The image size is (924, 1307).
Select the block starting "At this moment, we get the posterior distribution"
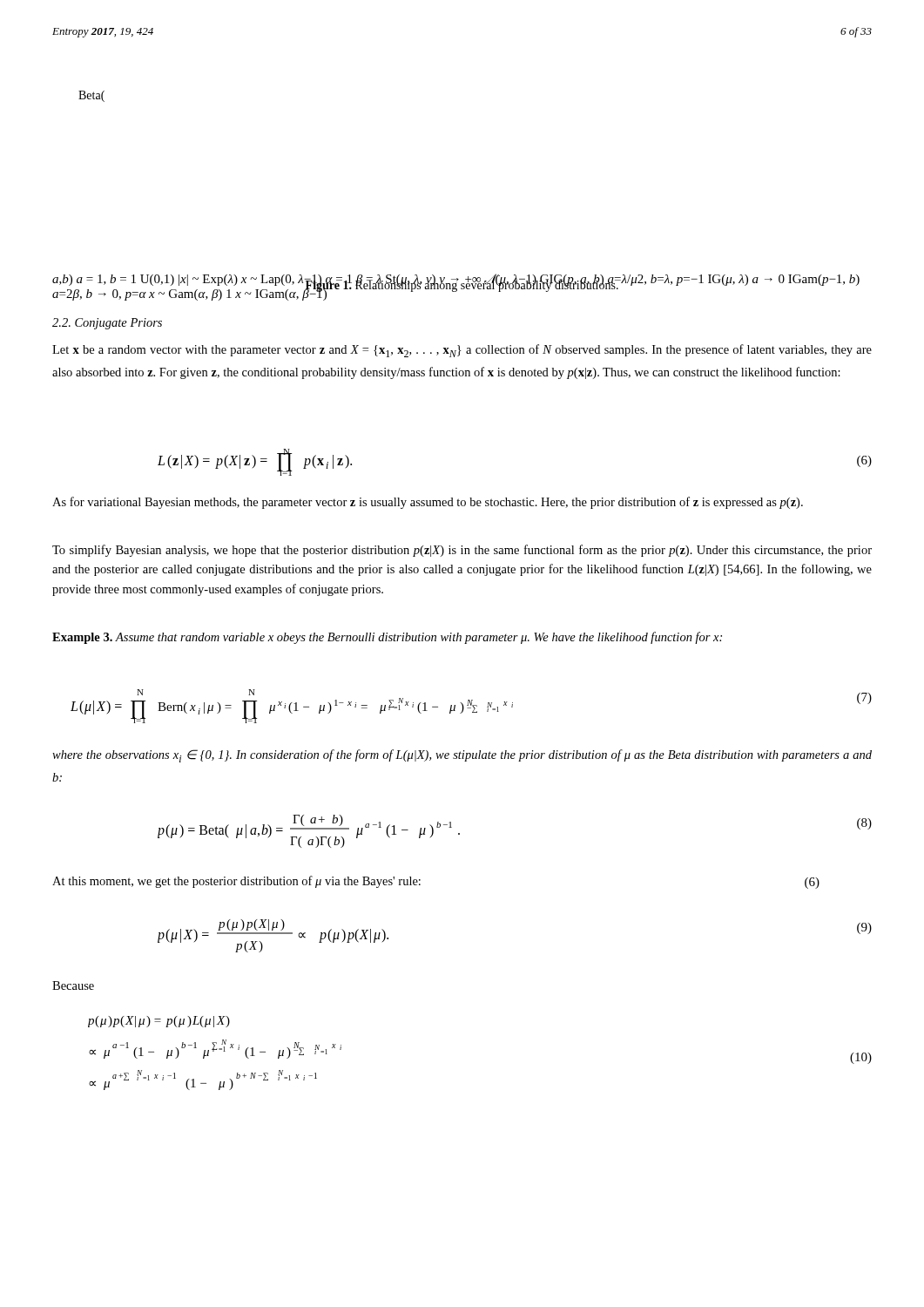237,881
